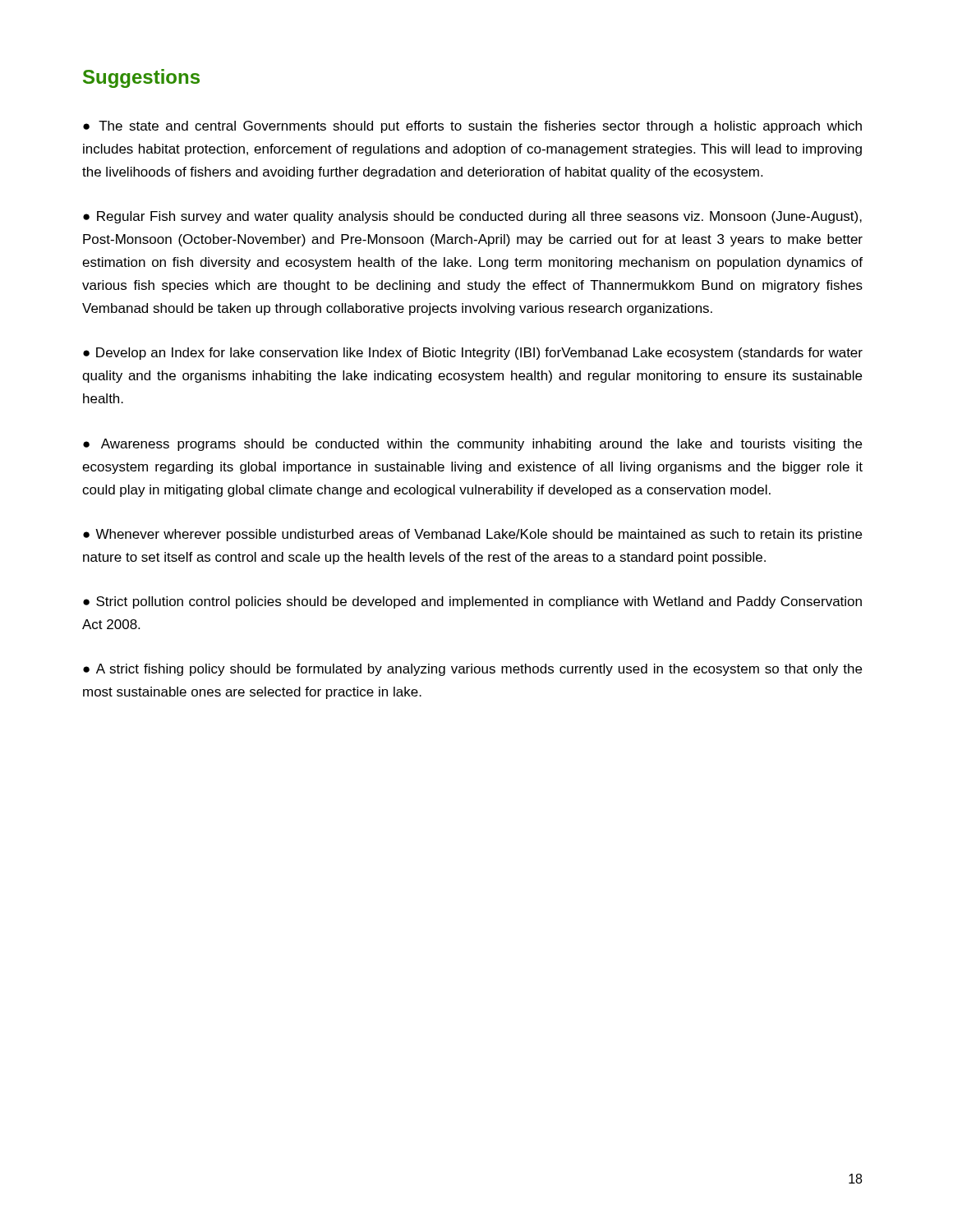Find the list item that says "● Regular Fish survey and water"
Viewport: 953px width, 1232px height.
click(x=472, y=263)
